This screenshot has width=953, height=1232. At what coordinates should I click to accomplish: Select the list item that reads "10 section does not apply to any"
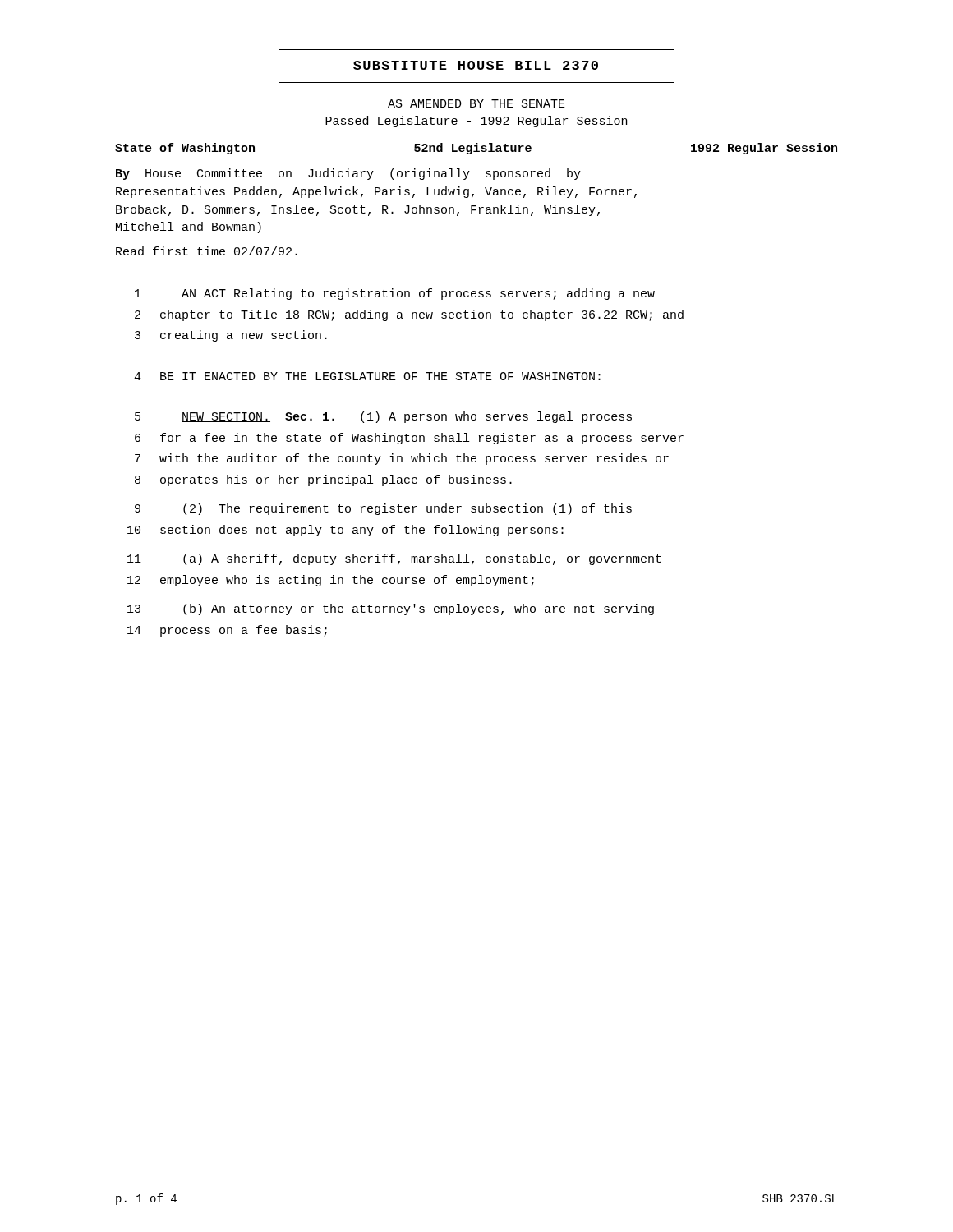476,531
